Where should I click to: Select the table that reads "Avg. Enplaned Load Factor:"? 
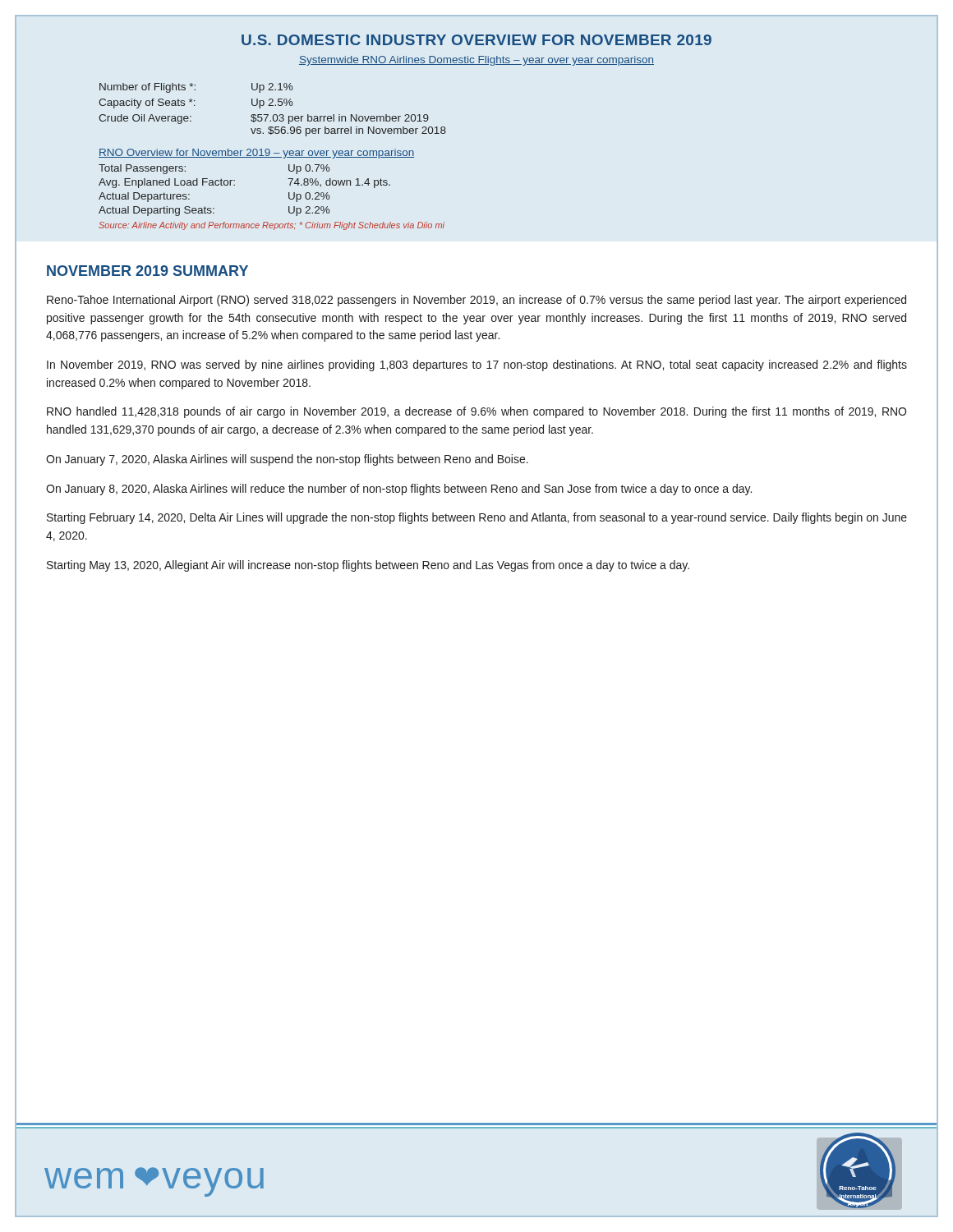point(505,189)
